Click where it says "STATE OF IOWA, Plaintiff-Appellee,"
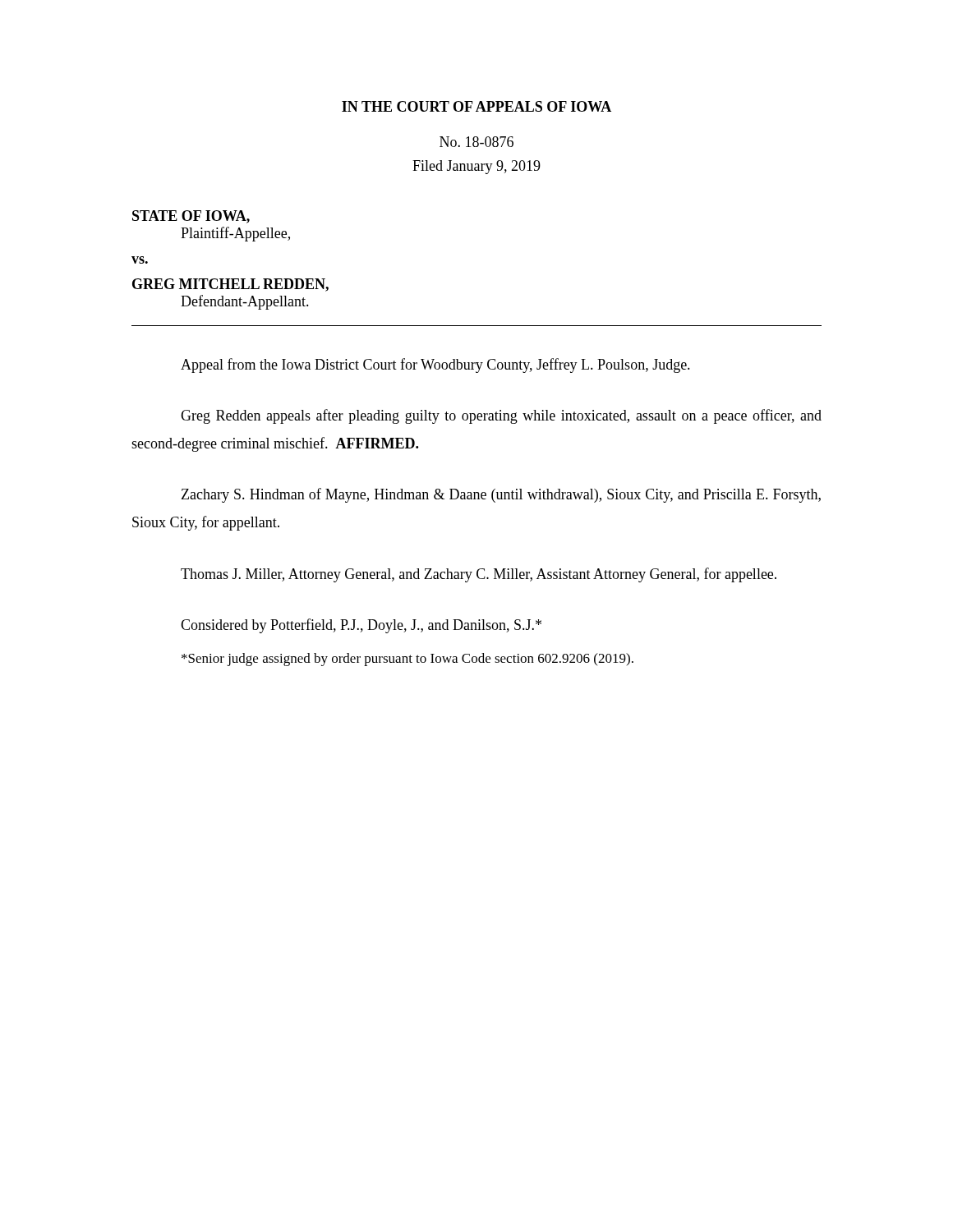953x1232 pixels. pyautogui.click(x=191, y=217)
